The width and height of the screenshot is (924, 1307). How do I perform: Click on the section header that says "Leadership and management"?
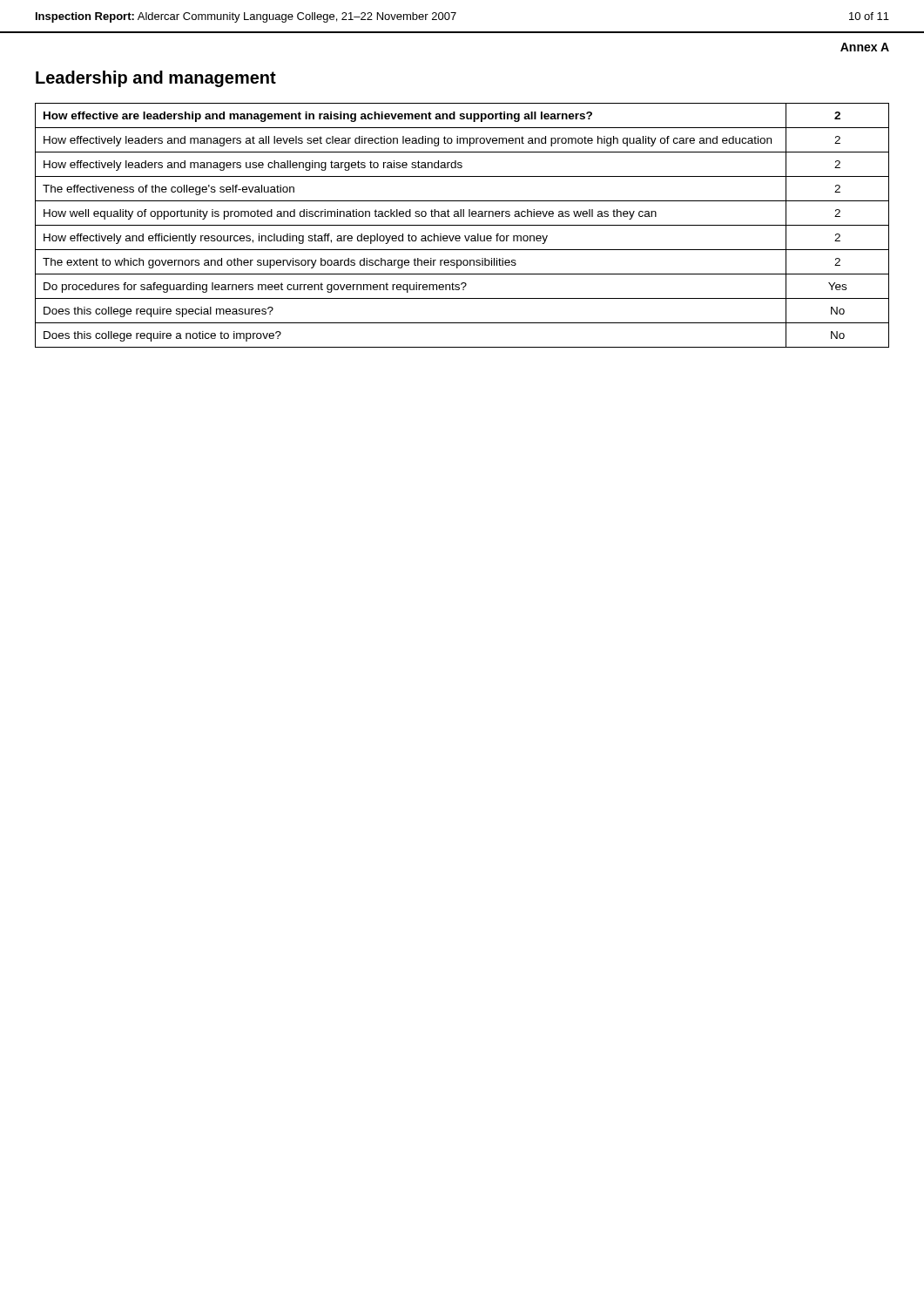[x=155, y=78]
